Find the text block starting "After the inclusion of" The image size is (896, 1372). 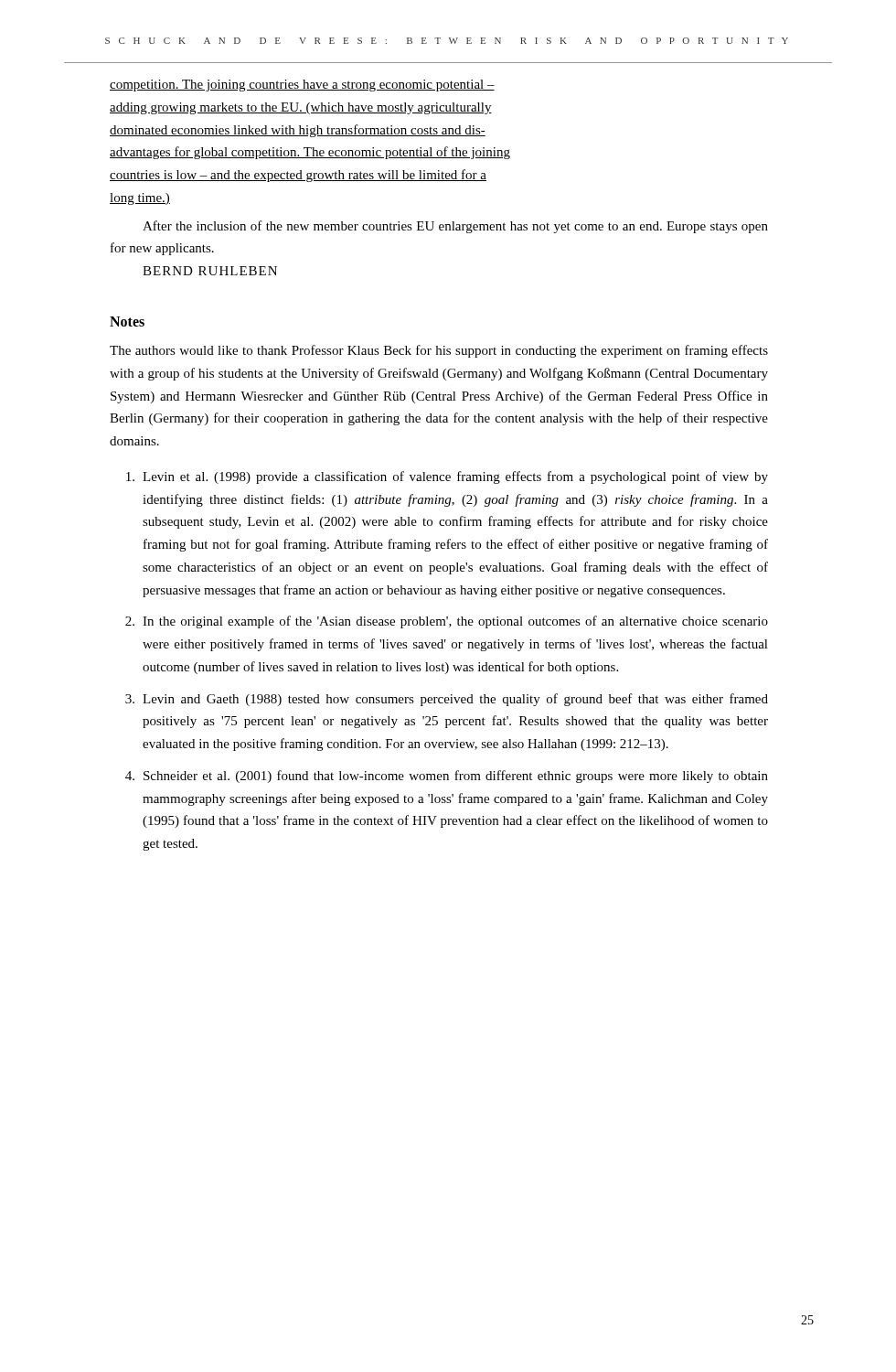coord(439,237)
